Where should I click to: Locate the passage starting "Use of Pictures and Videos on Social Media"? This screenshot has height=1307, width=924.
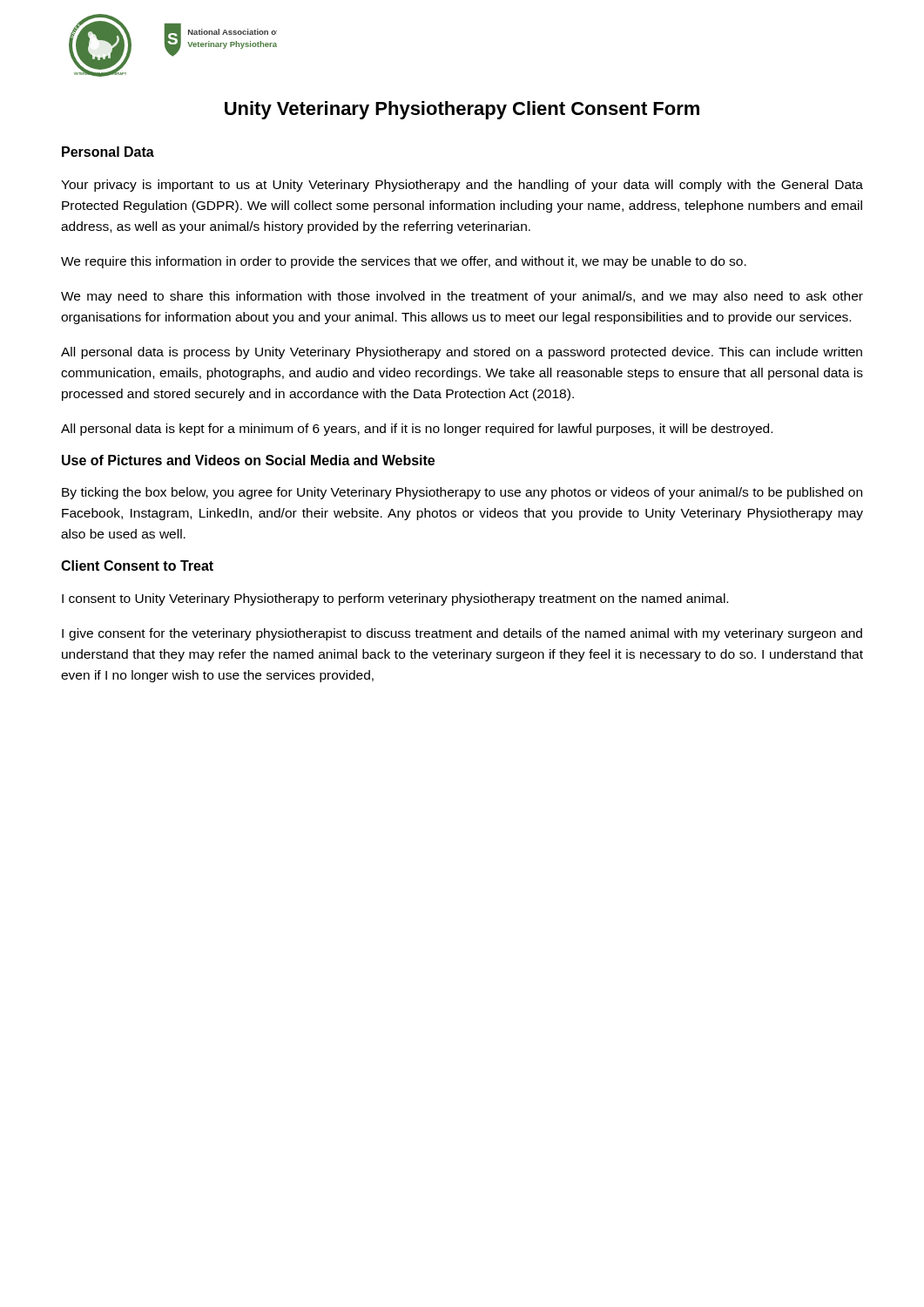[248, 460]
